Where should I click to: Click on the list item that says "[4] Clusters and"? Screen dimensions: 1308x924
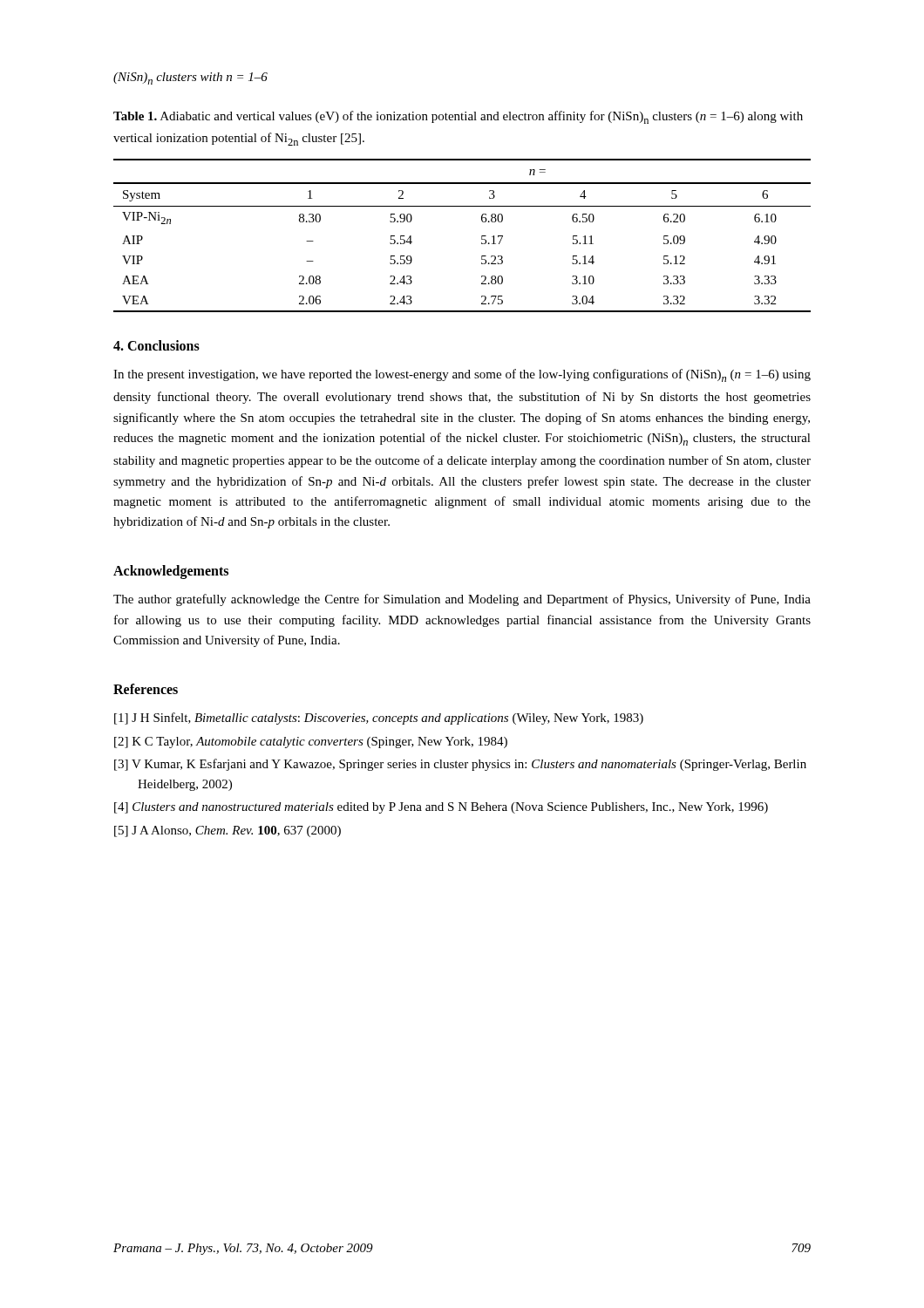coord(441,807)
